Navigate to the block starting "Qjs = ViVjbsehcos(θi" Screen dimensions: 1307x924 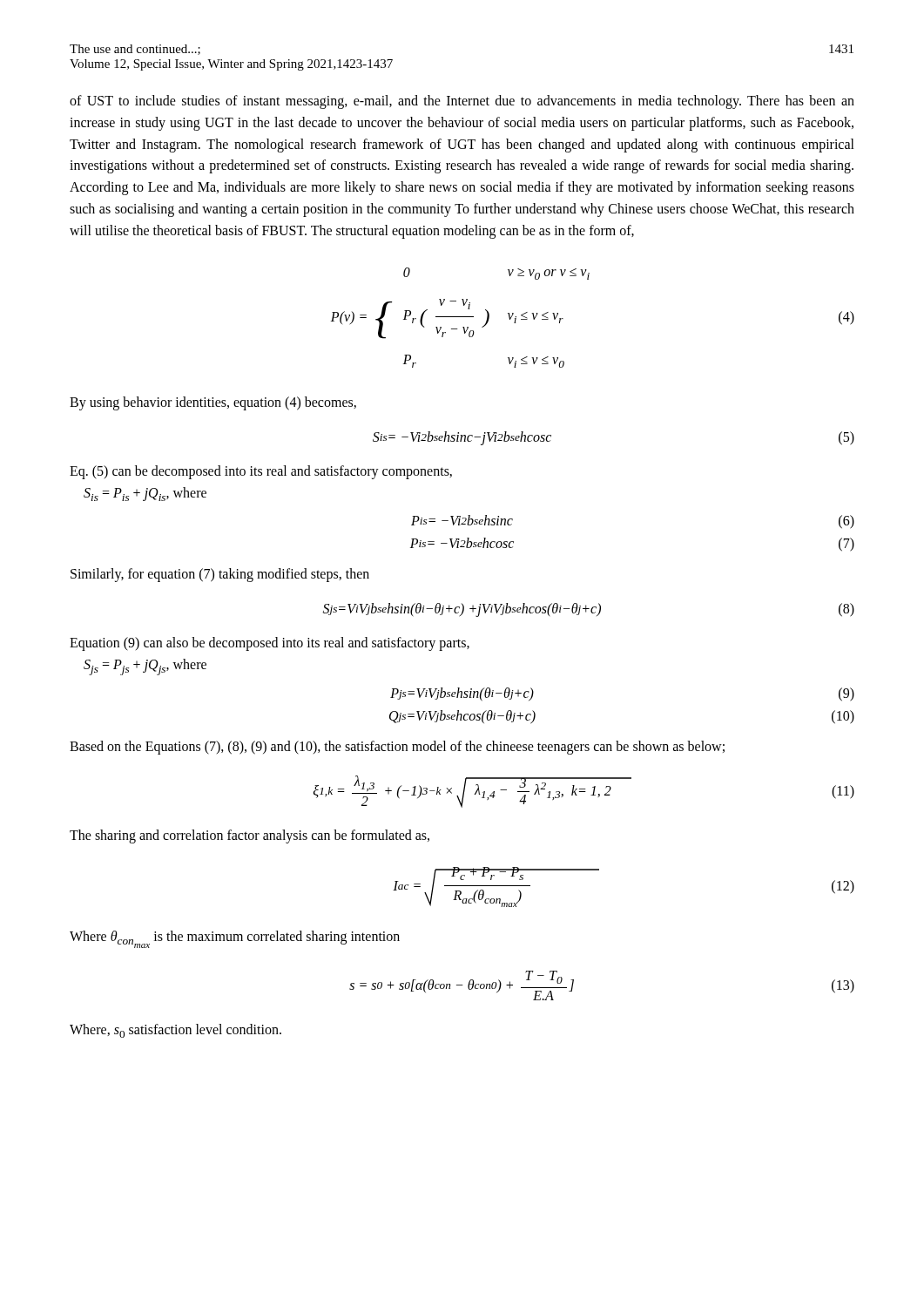pyautogui.click(x=469, y=718)
